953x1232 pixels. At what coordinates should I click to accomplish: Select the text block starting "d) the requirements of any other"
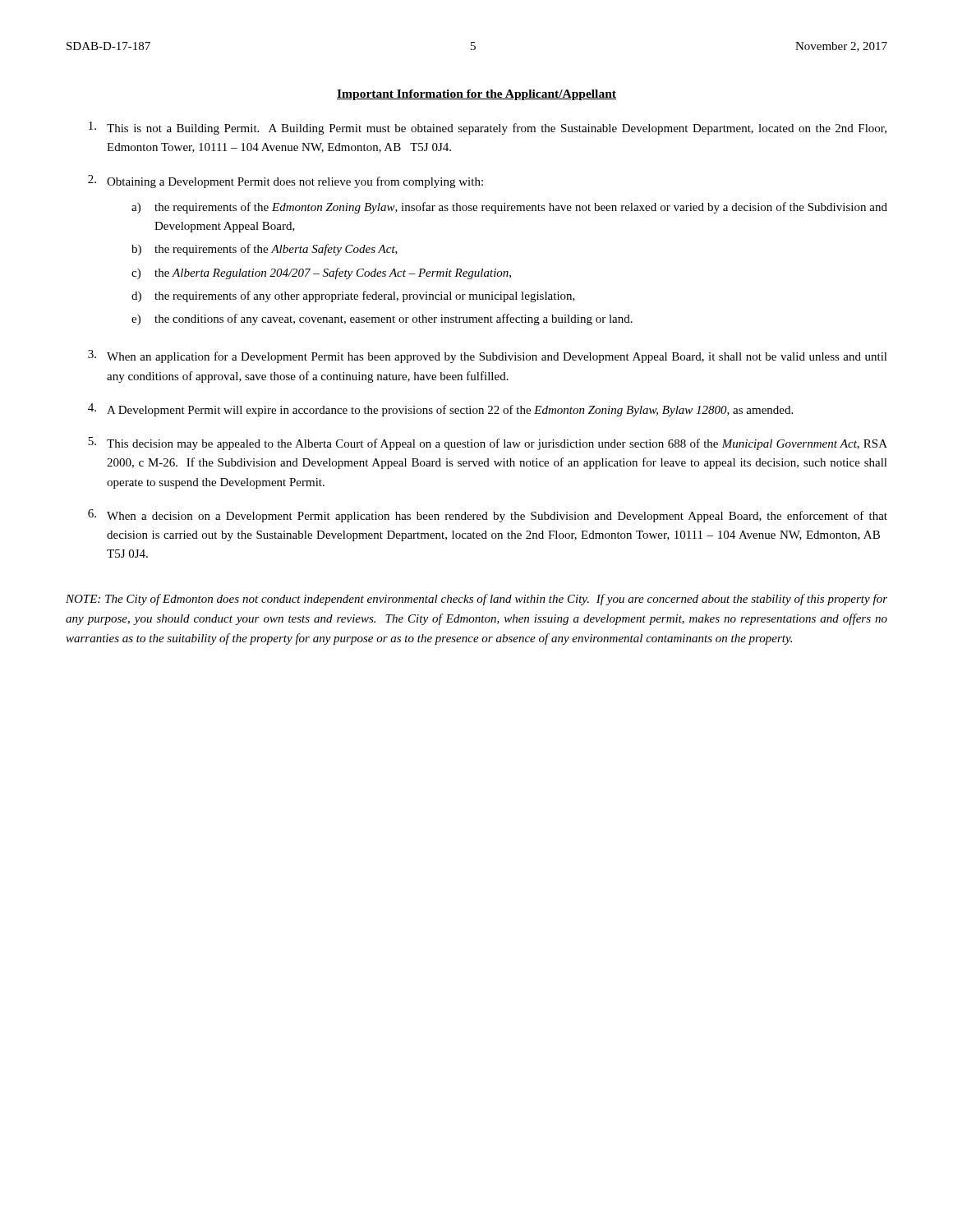pos(509,296)
